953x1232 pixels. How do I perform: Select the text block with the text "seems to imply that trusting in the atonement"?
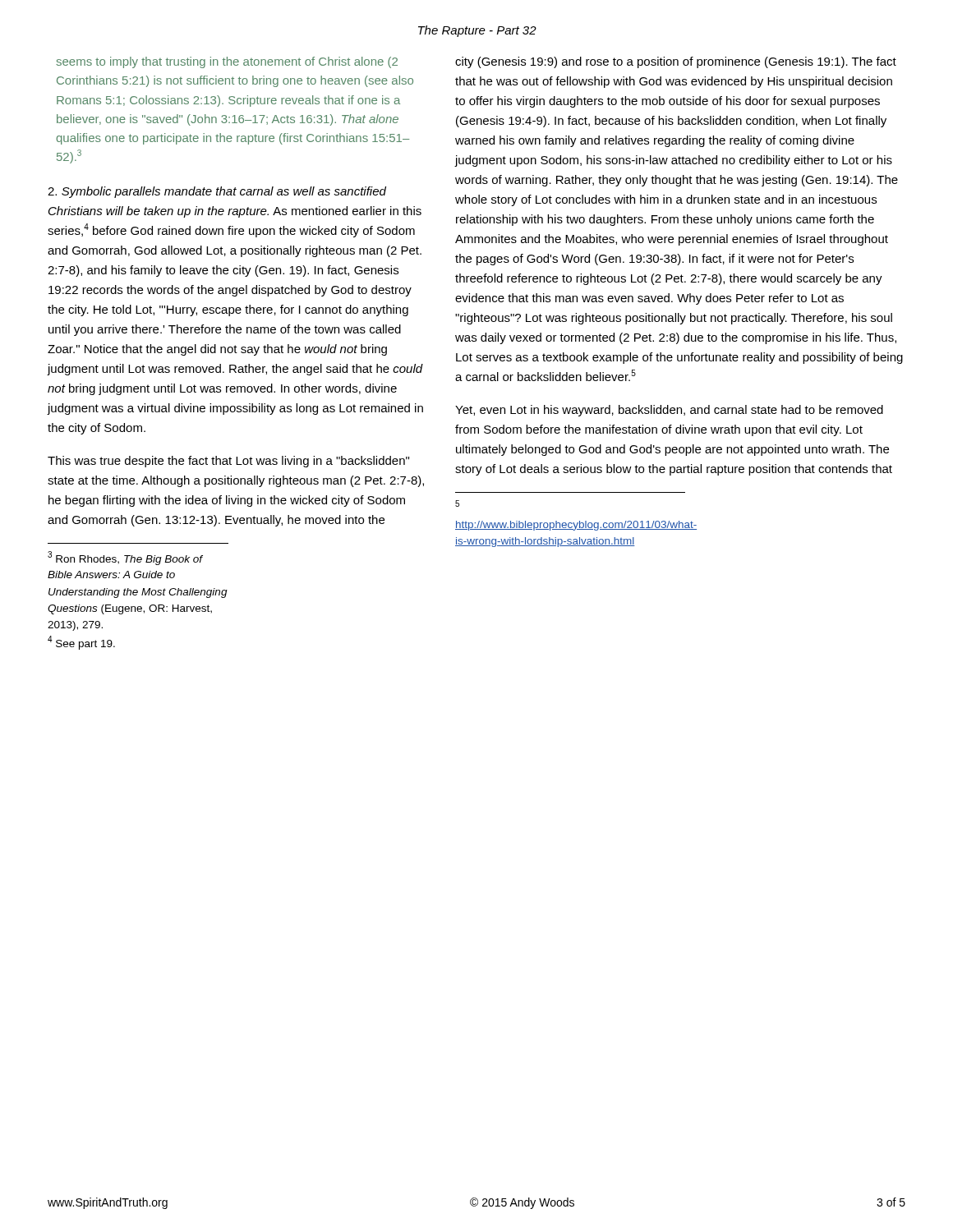coord(235,109)
